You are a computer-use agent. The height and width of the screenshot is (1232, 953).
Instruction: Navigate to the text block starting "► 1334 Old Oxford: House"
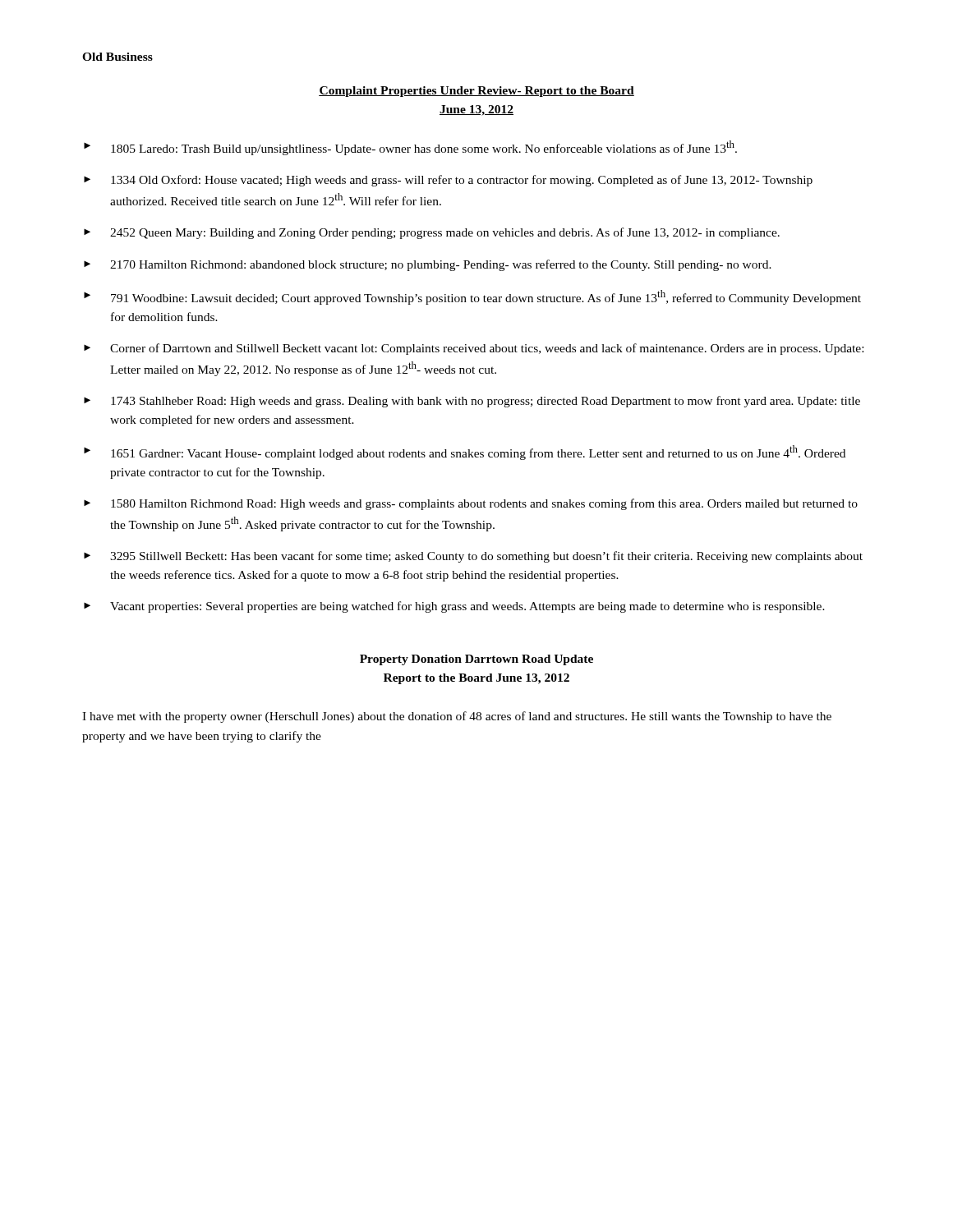[x=476, y=191]
